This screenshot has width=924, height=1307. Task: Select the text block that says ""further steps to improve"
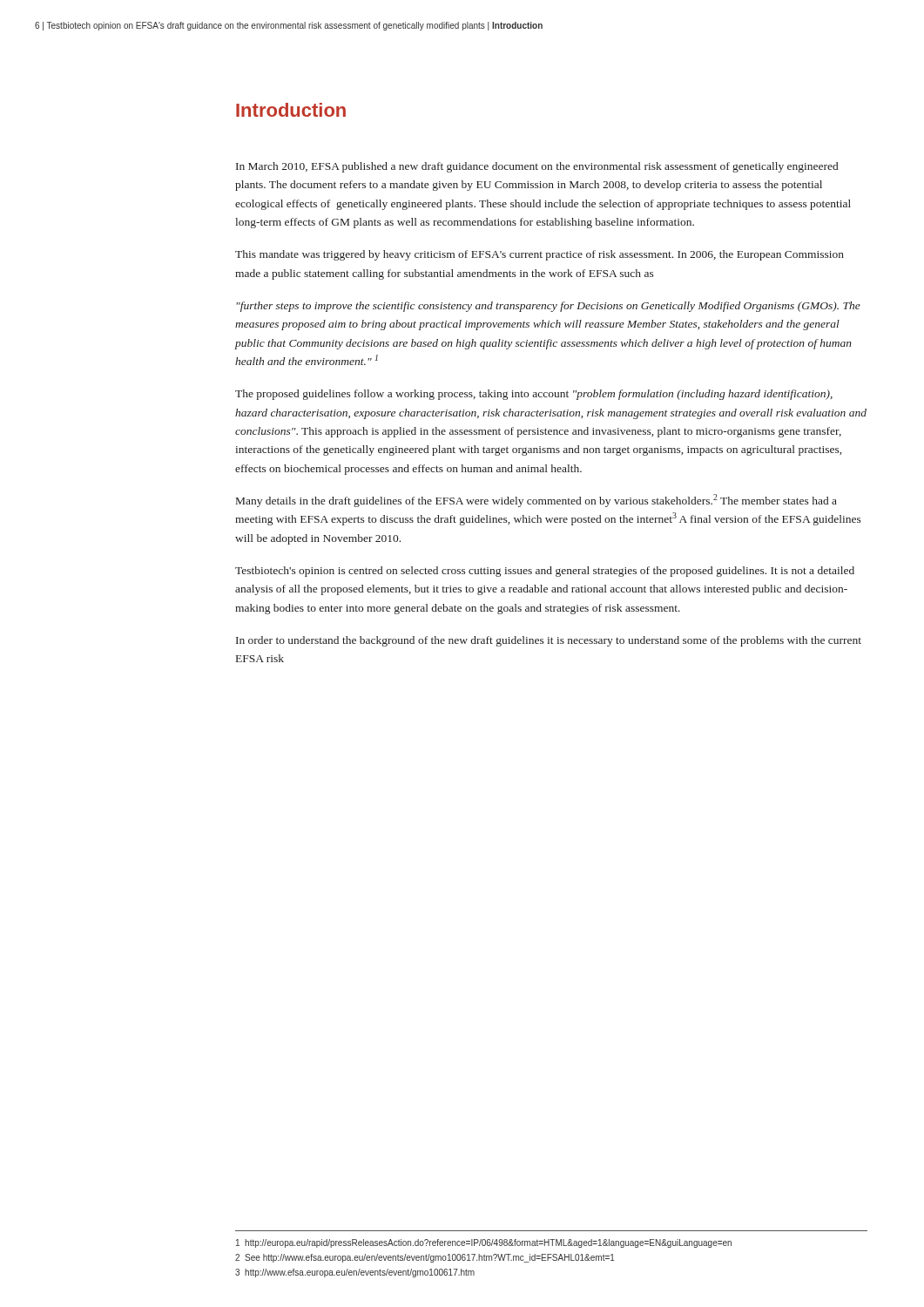[x=548, y=333]
